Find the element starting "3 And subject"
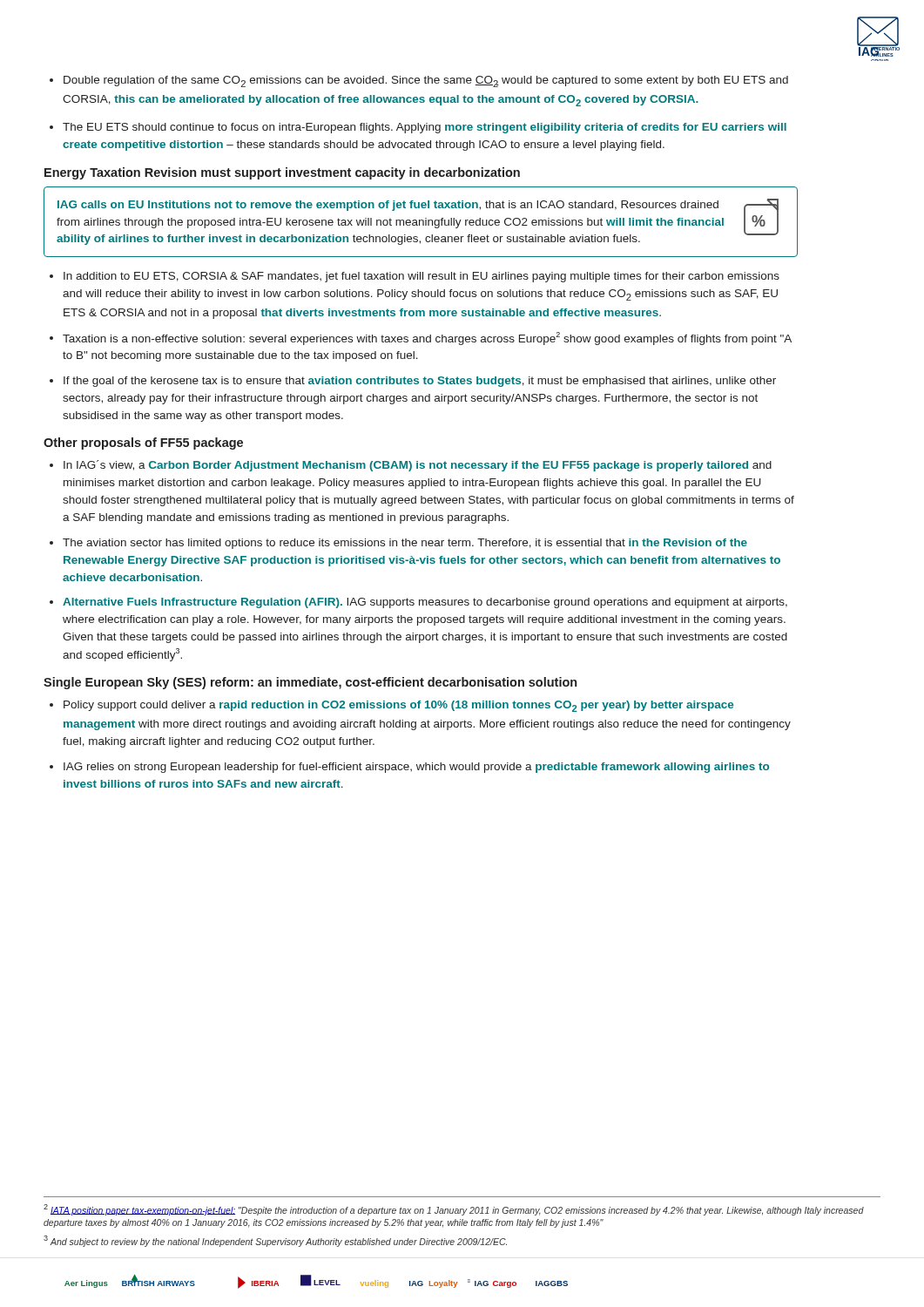This screenshot has width=924, height=1307. coord(276,1240)
